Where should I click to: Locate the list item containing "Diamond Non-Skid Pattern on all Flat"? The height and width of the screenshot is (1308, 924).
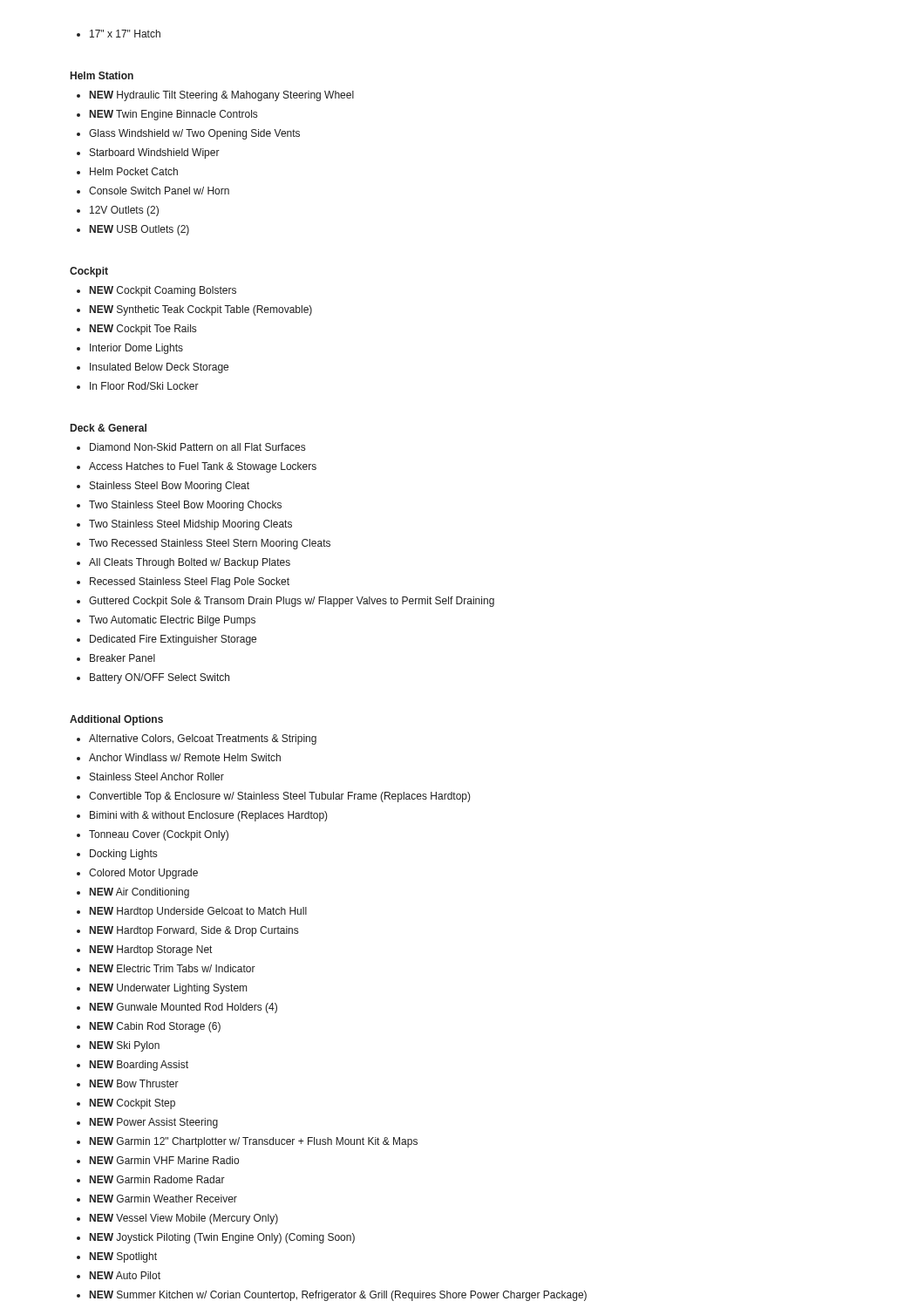(x=191, y=447)
